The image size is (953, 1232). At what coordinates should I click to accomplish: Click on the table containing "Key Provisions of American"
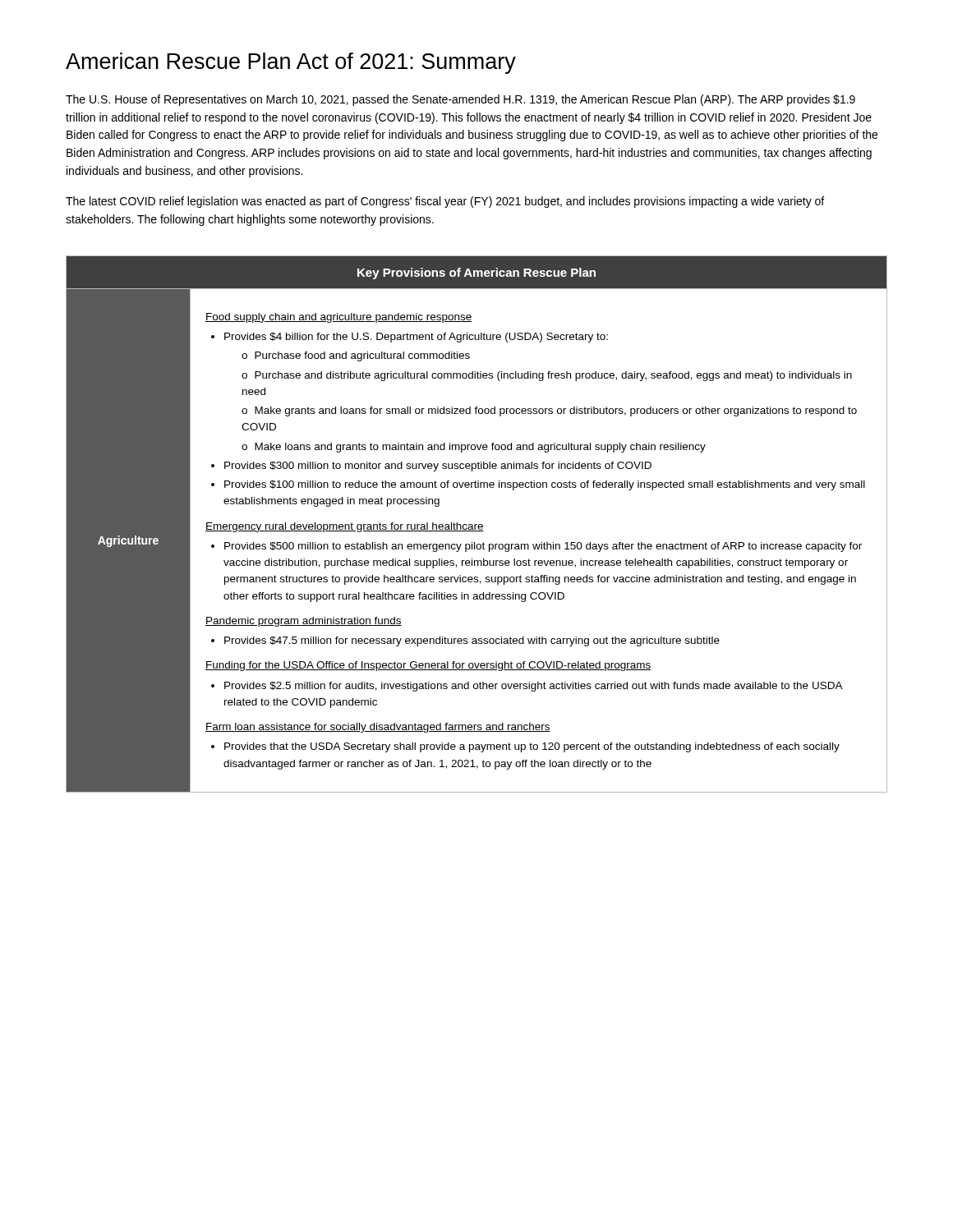point(476,524)
